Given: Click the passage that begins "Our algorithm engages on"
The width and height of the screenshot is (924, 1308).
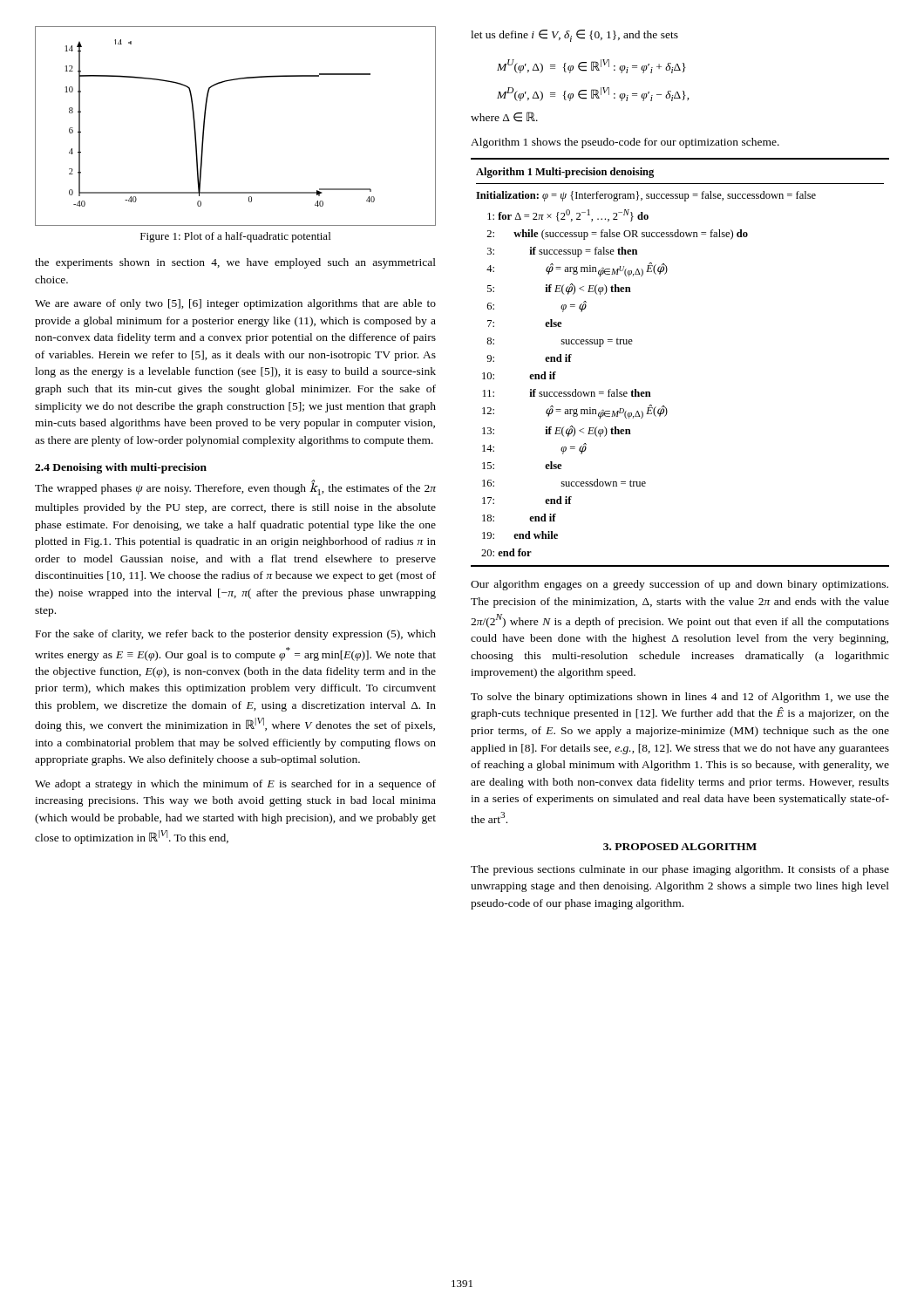Looking at the screenshot, I should 680,628.
